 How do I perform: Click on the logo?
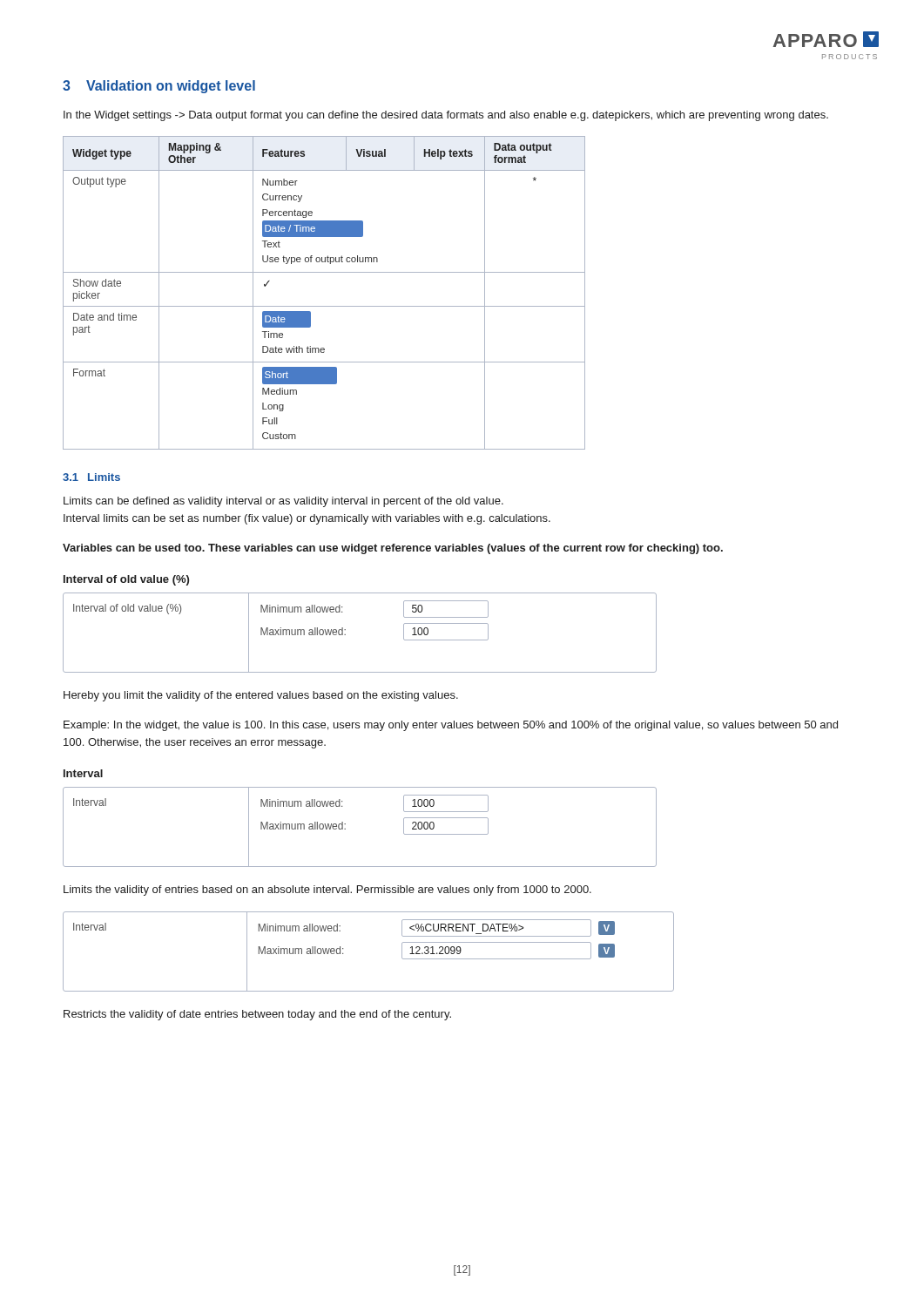(x=826, y=45)
